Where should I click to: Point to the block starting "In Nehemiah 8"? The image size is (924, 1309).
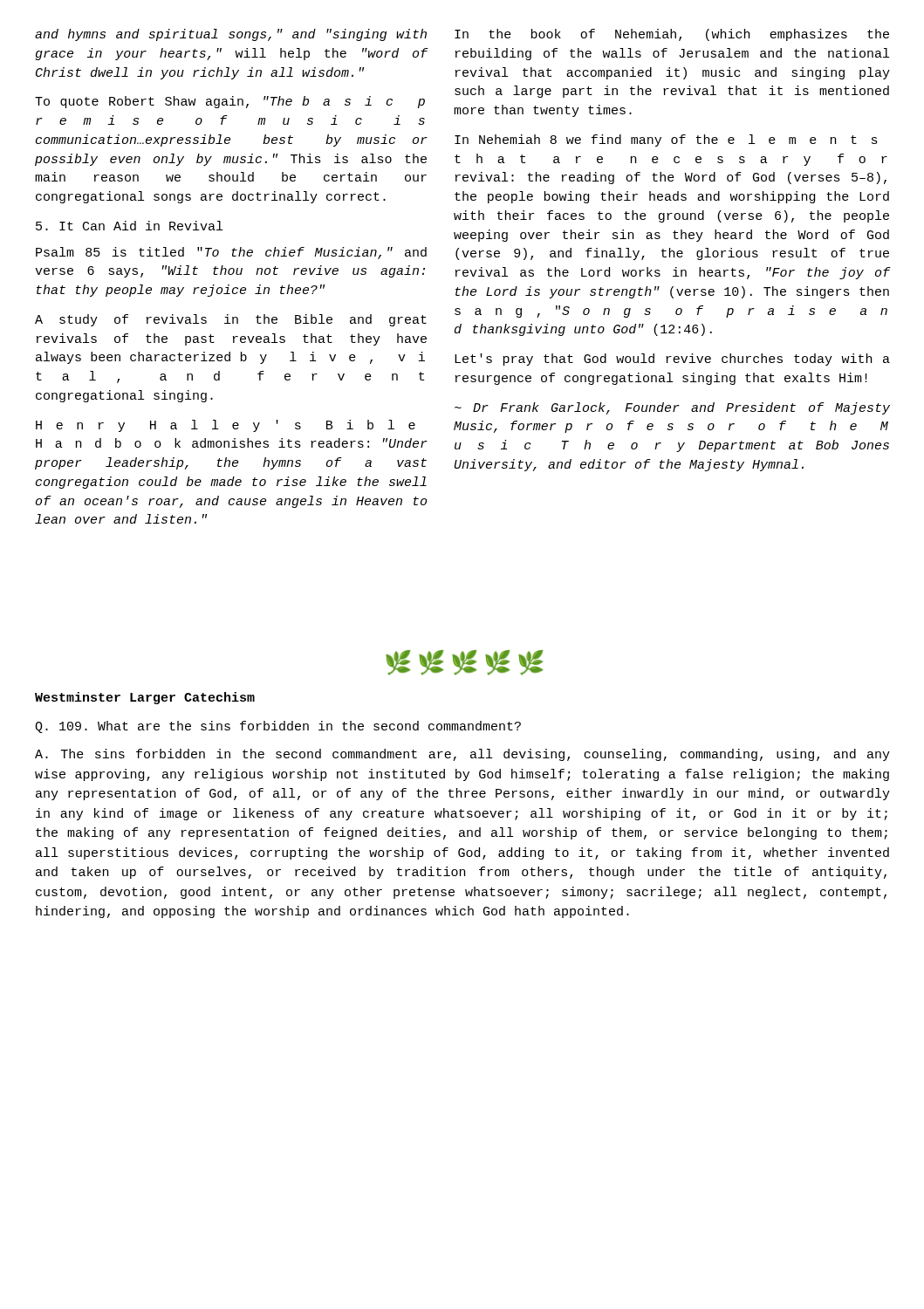(x=672, y=236)
